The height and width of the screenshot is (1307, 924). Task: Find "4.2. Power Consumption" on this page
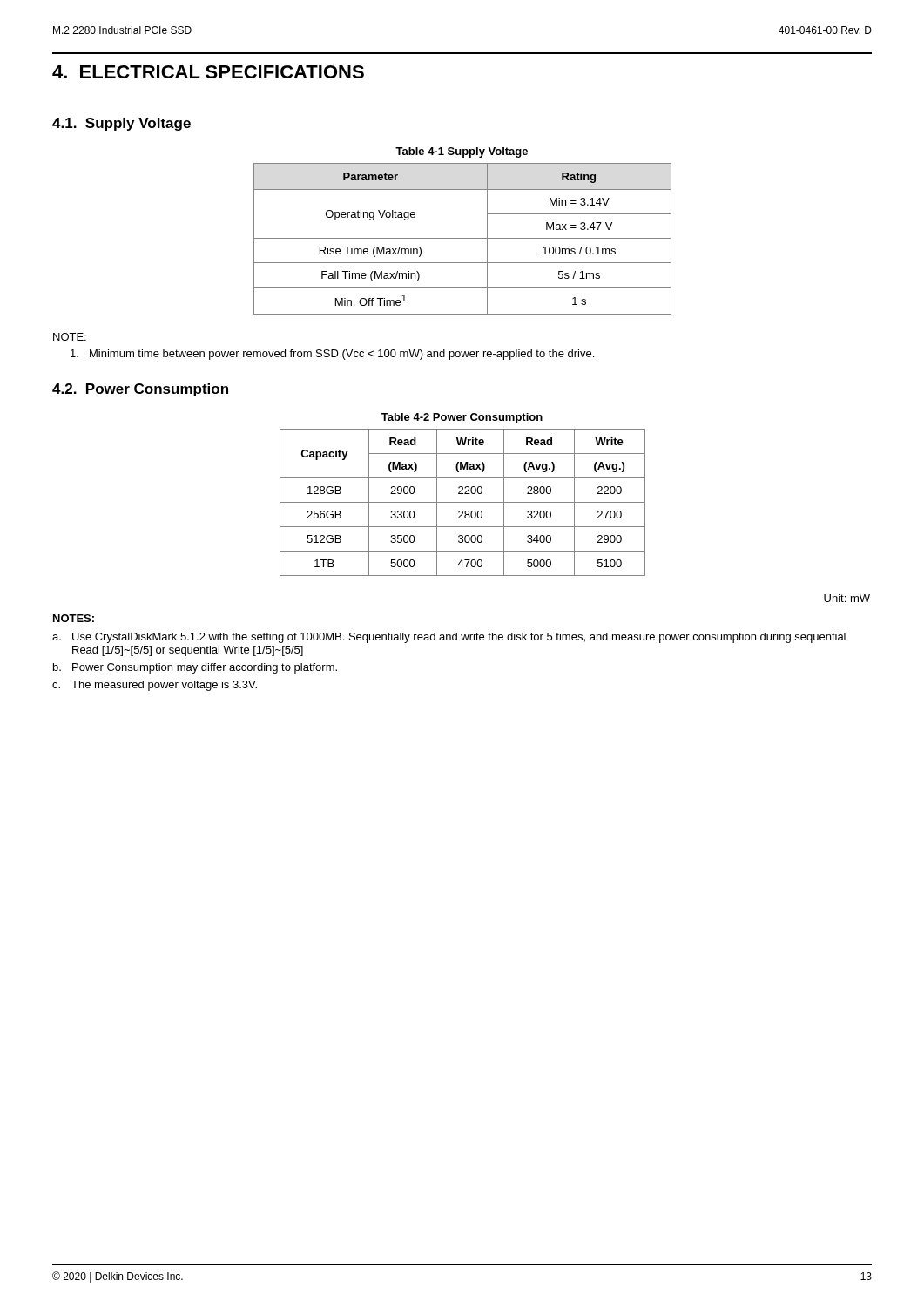(x=140, y=390)
